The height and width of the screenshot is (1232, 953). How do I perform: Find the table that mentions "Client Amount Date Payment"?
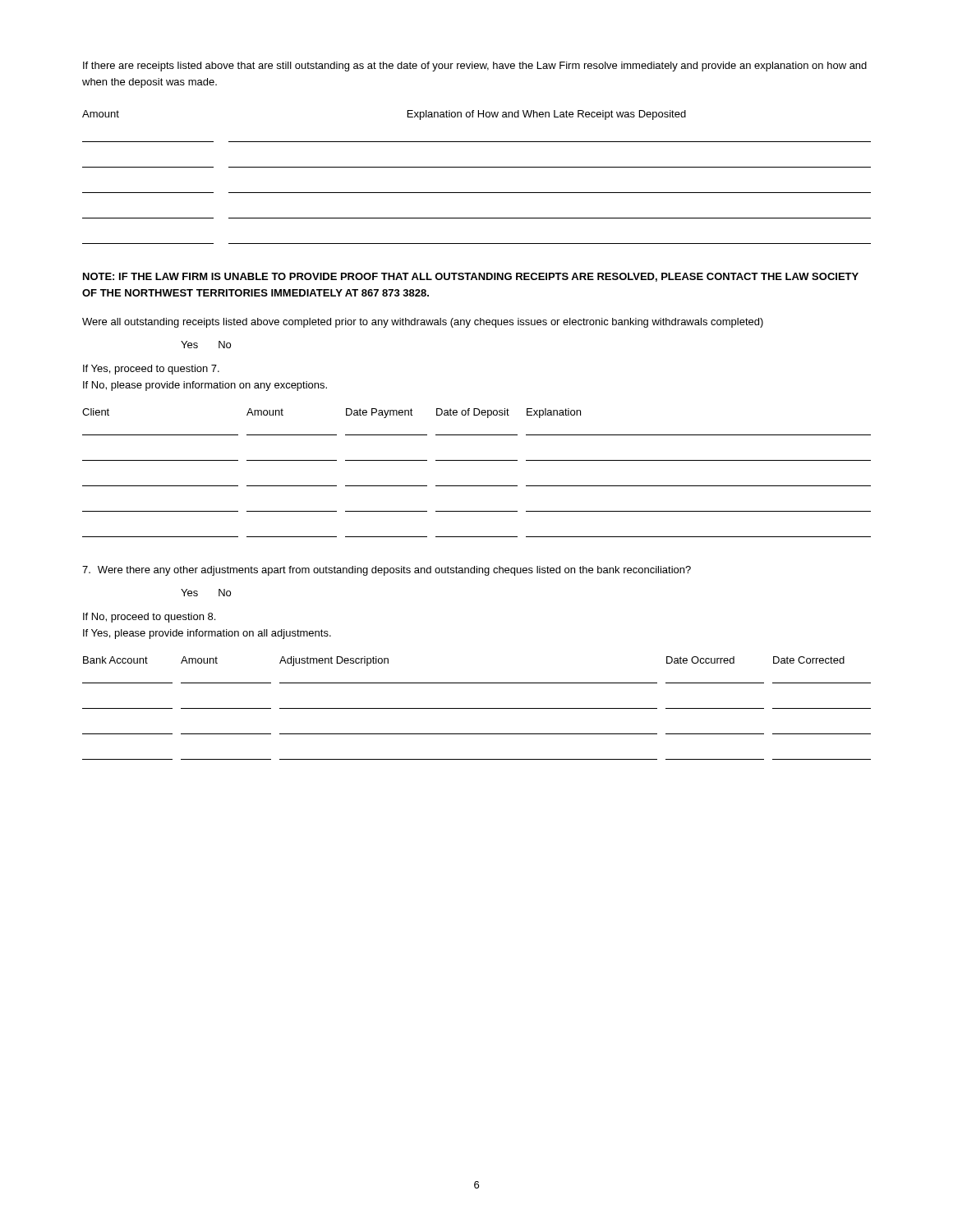[476, 472]
